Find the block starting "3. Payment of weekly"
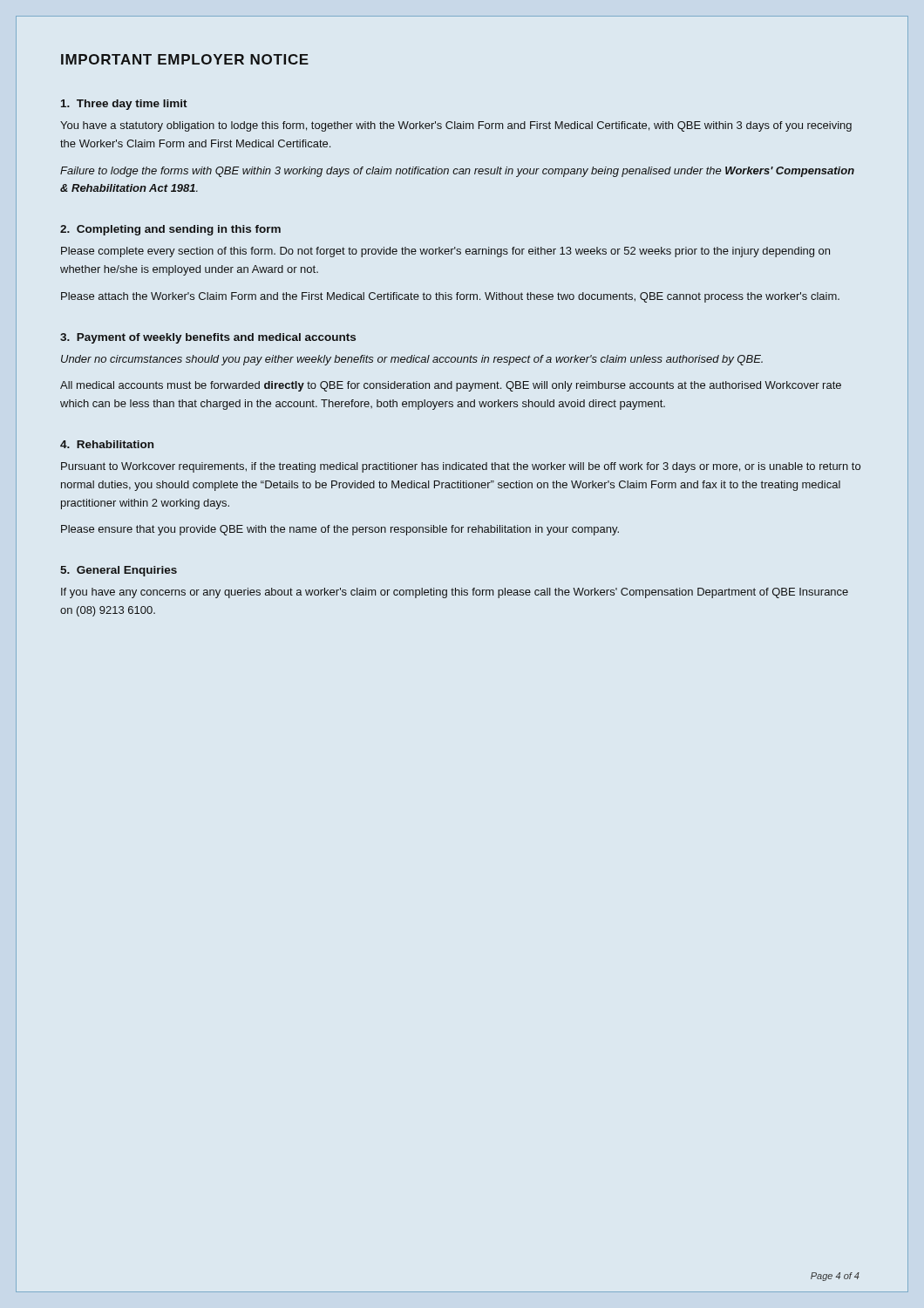The width and height of the screenshot is (924, 1308). [208, 337]
